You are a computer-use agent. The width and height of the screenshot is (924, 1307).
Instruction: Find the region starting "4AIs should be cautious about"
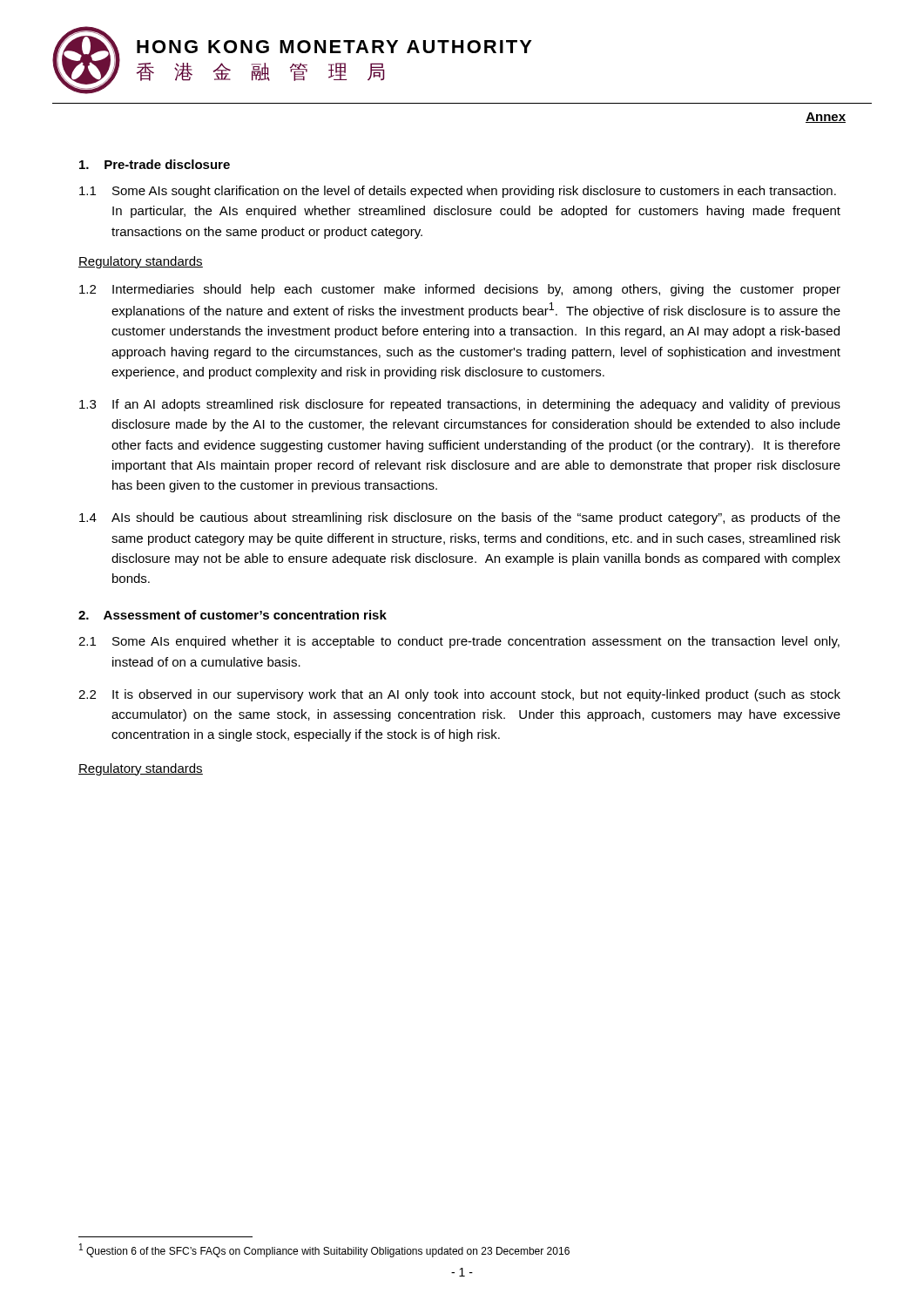[459, 548]
